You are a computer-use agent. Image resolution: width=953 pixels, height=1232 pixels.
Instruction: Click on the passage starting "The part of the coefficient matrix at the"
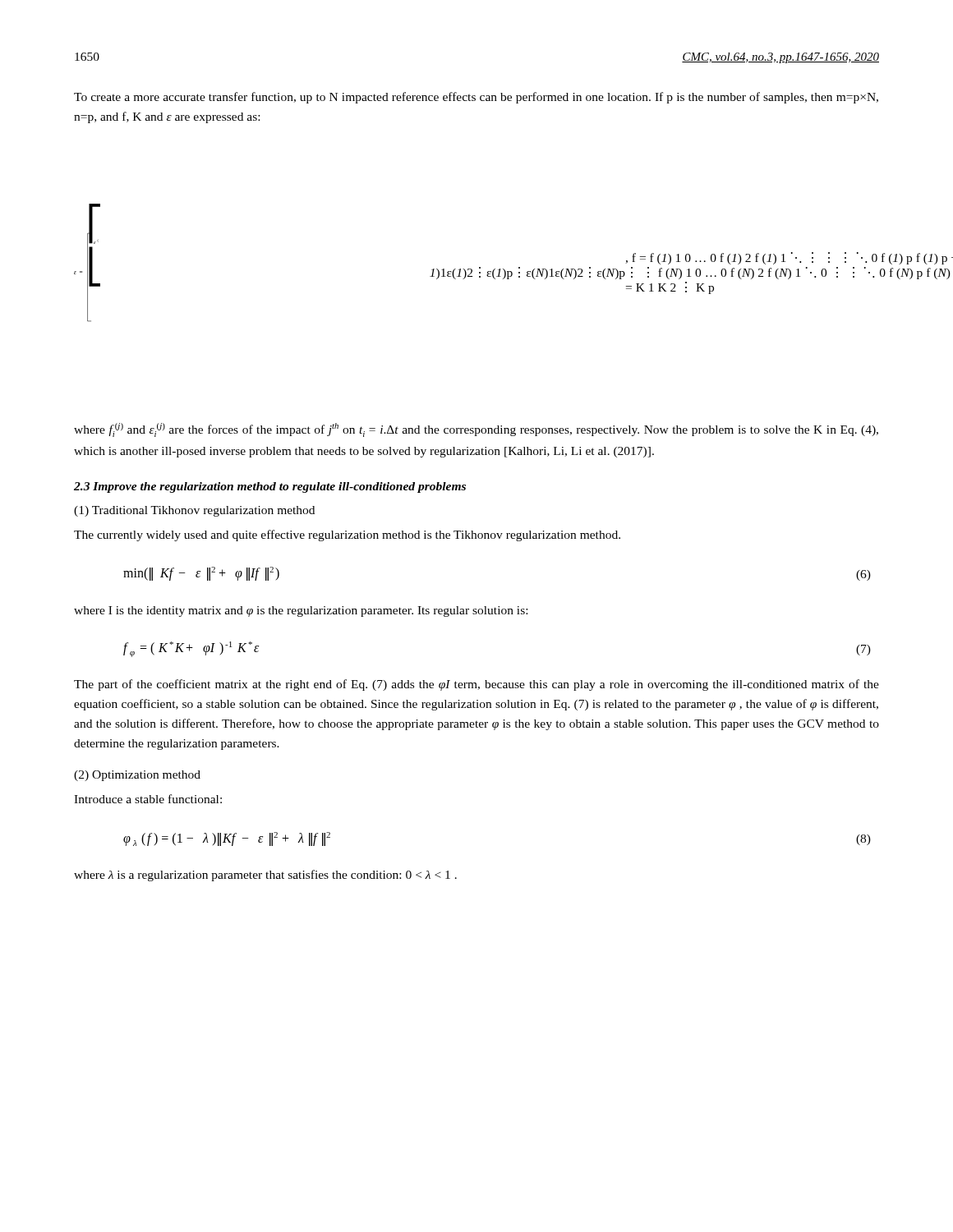[x=476, y=713]
